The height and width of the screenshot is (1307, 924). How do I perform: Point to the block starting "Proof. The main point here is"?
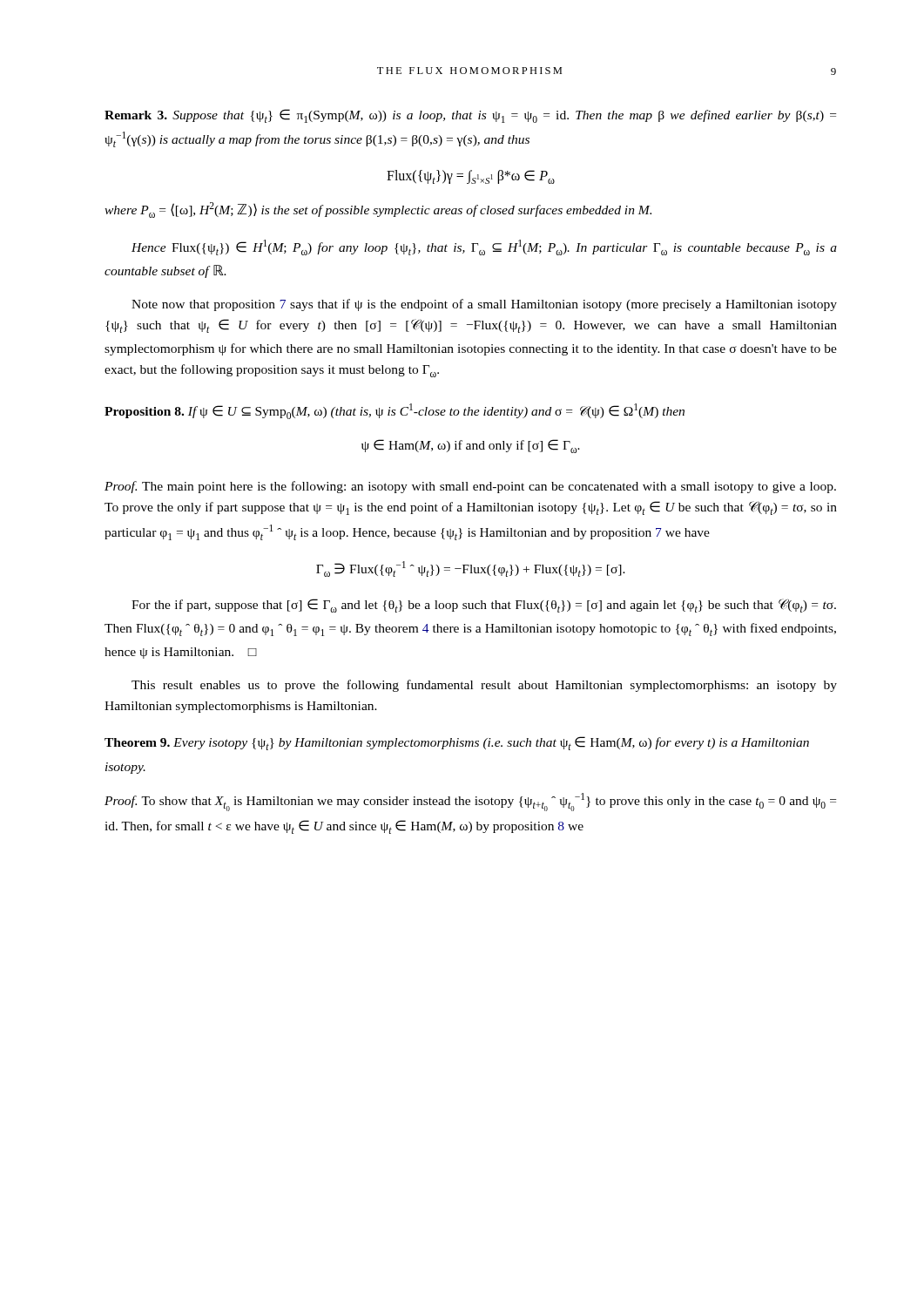point(471,511)
